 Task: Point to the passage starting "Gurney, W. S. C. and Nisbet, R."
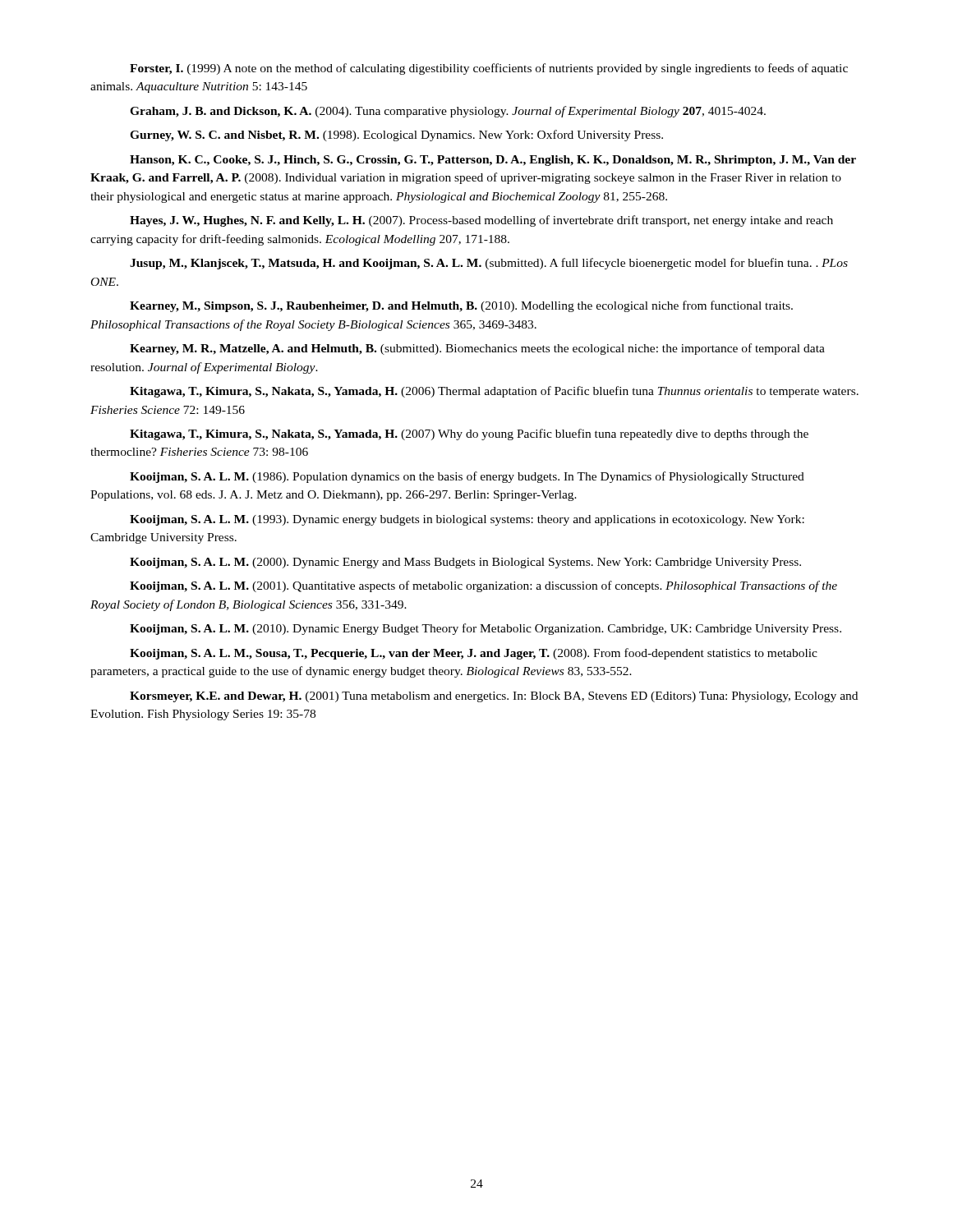coord(476,135)
